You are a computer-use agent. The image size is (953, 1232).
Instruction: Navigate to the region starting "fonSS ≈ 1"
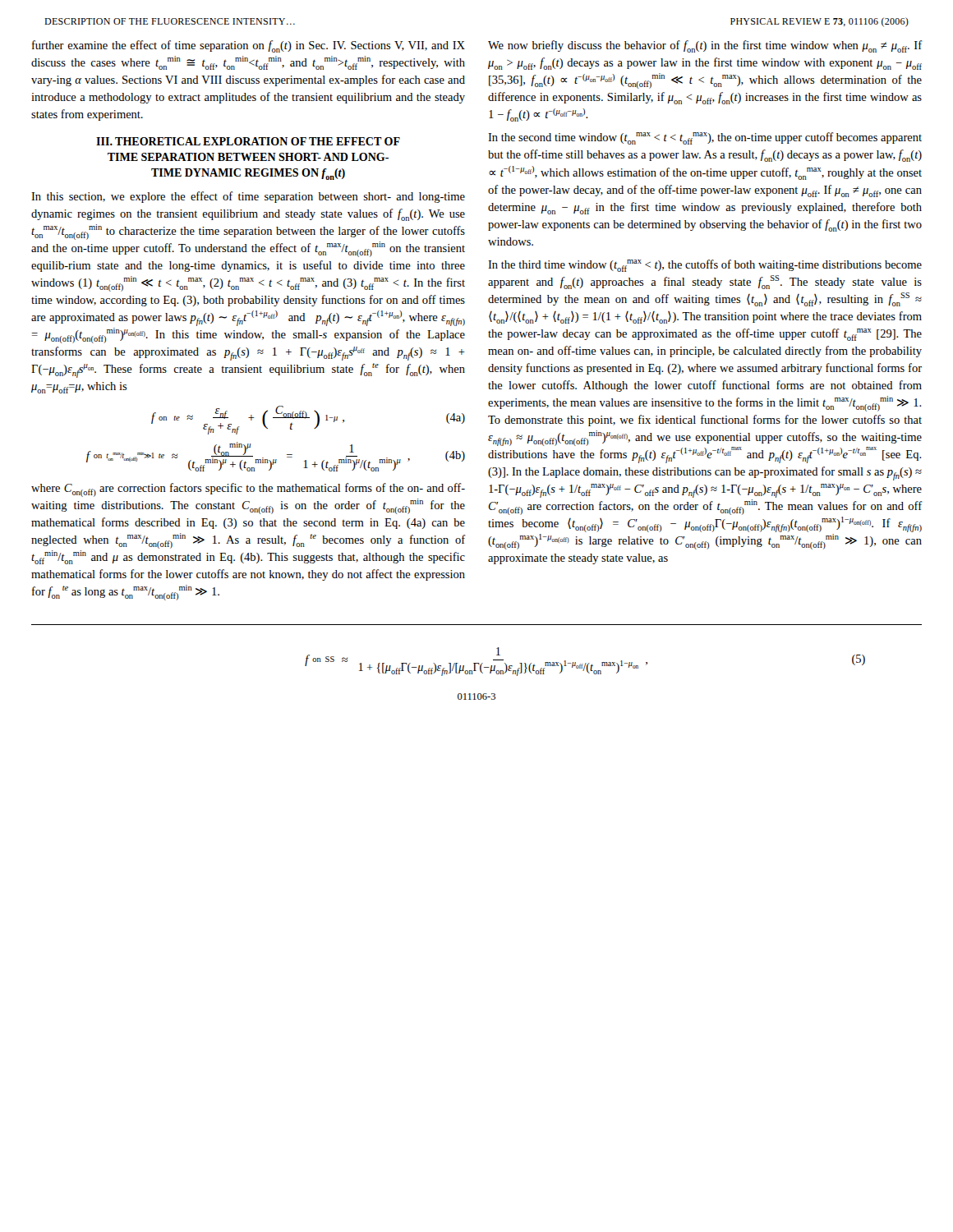(476, 660)
